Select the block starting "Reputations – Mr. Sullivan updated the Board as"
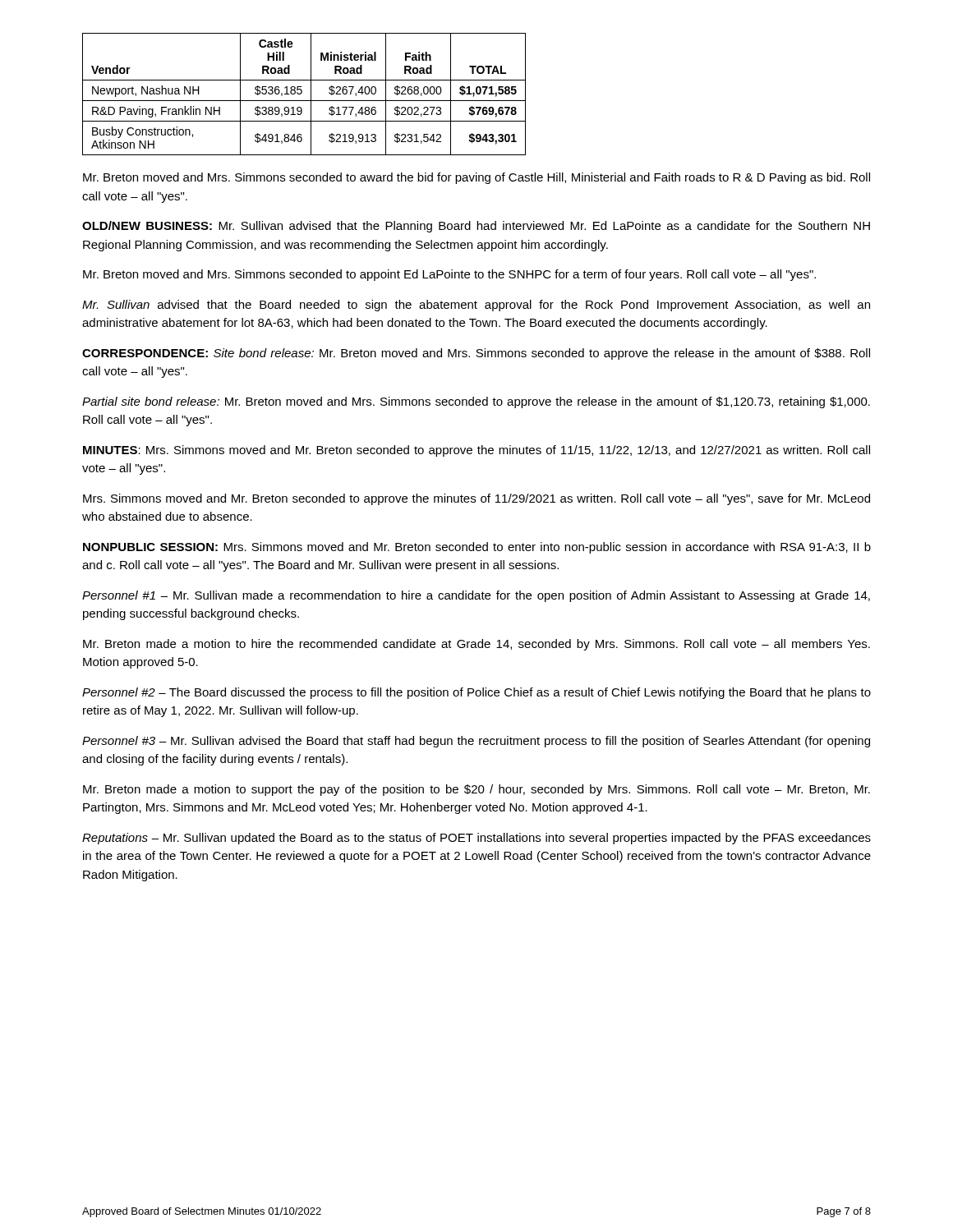953x1232 pixels. (x=476, y=855)
